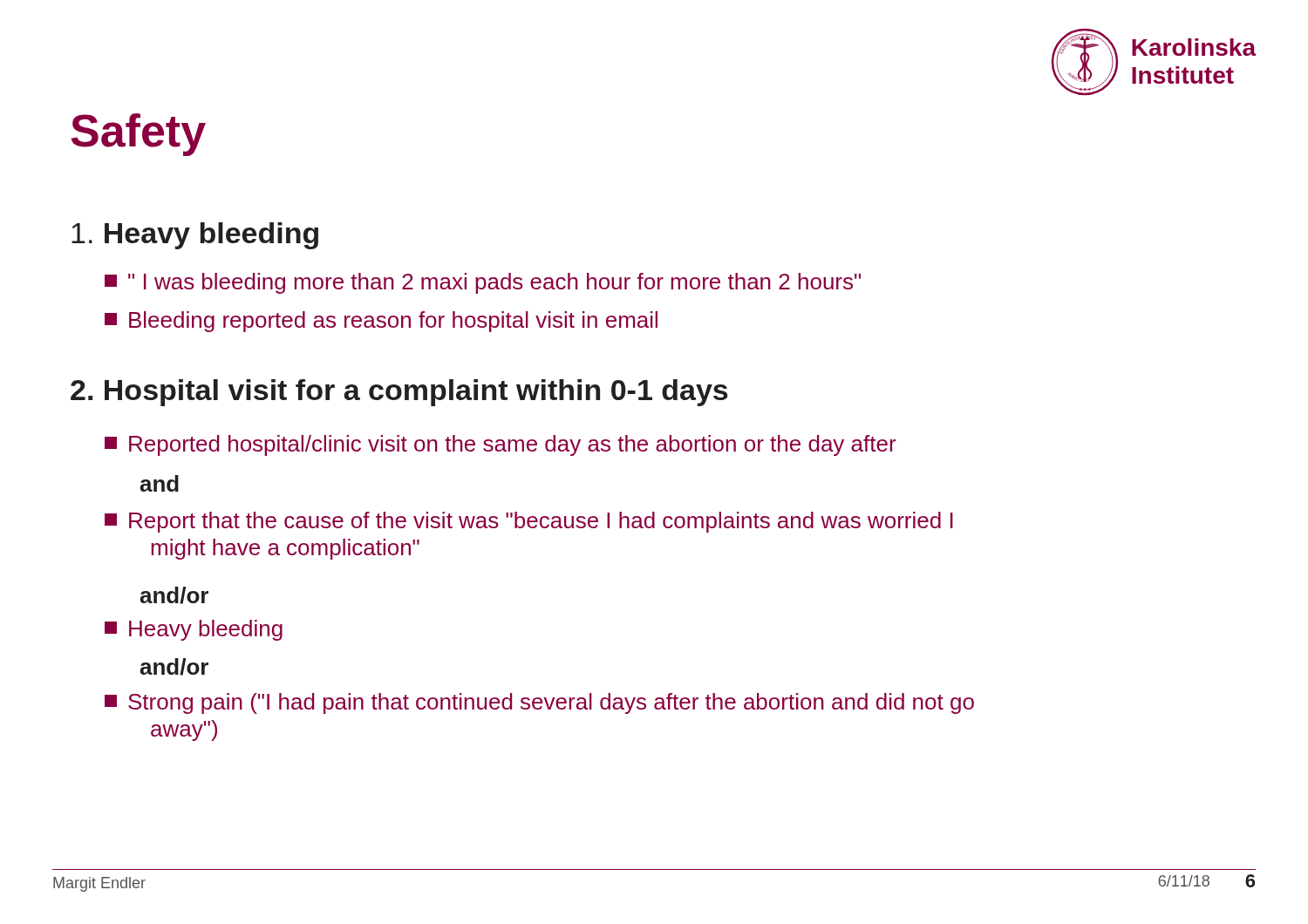Image resolution: width=1308 pixels, height=924 pixels.
Task: Find the text block starting "Bleeding reported as reason"
Action: click(382, 320)
